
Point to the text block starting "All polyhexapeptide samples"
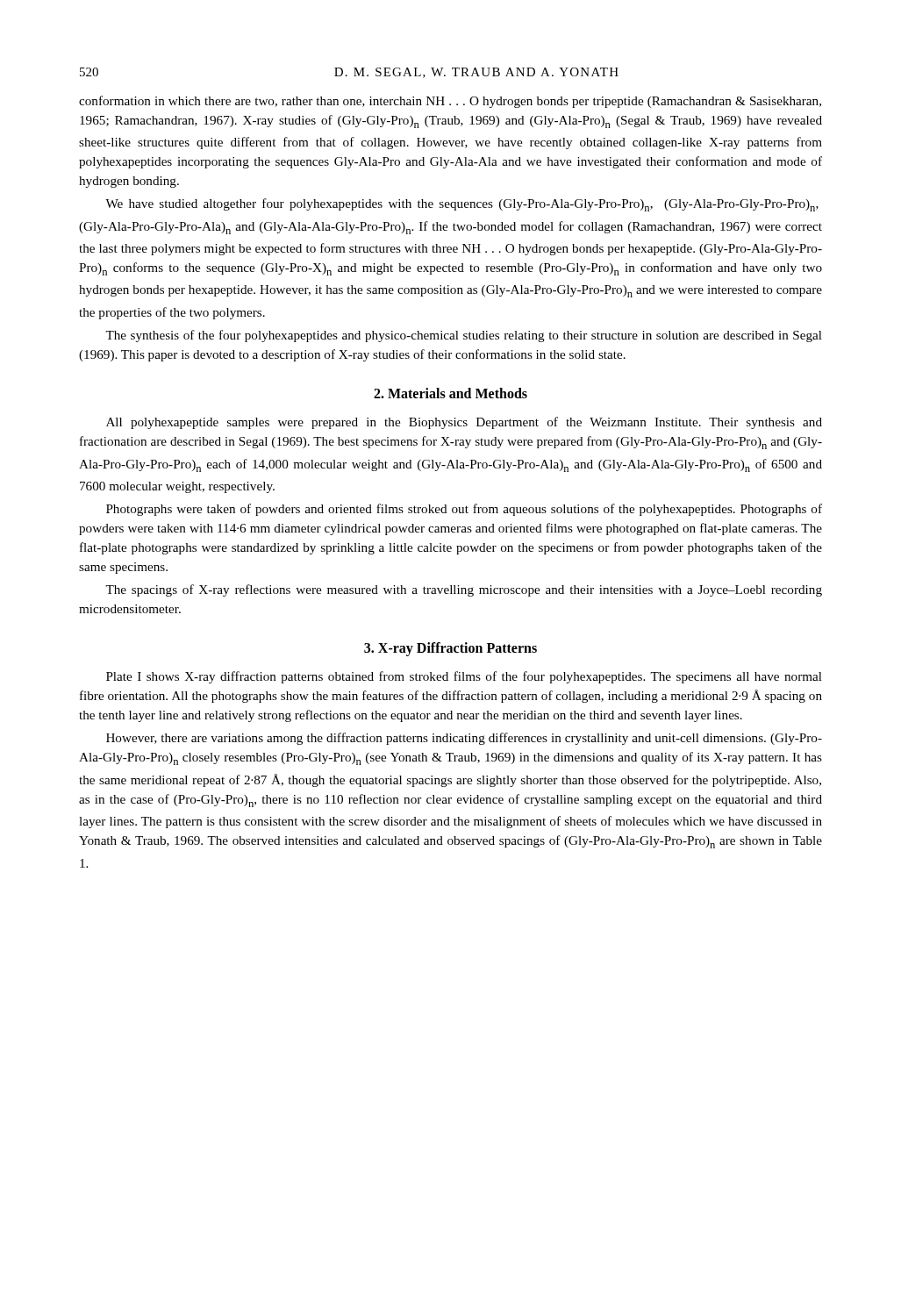coord(450,454)
